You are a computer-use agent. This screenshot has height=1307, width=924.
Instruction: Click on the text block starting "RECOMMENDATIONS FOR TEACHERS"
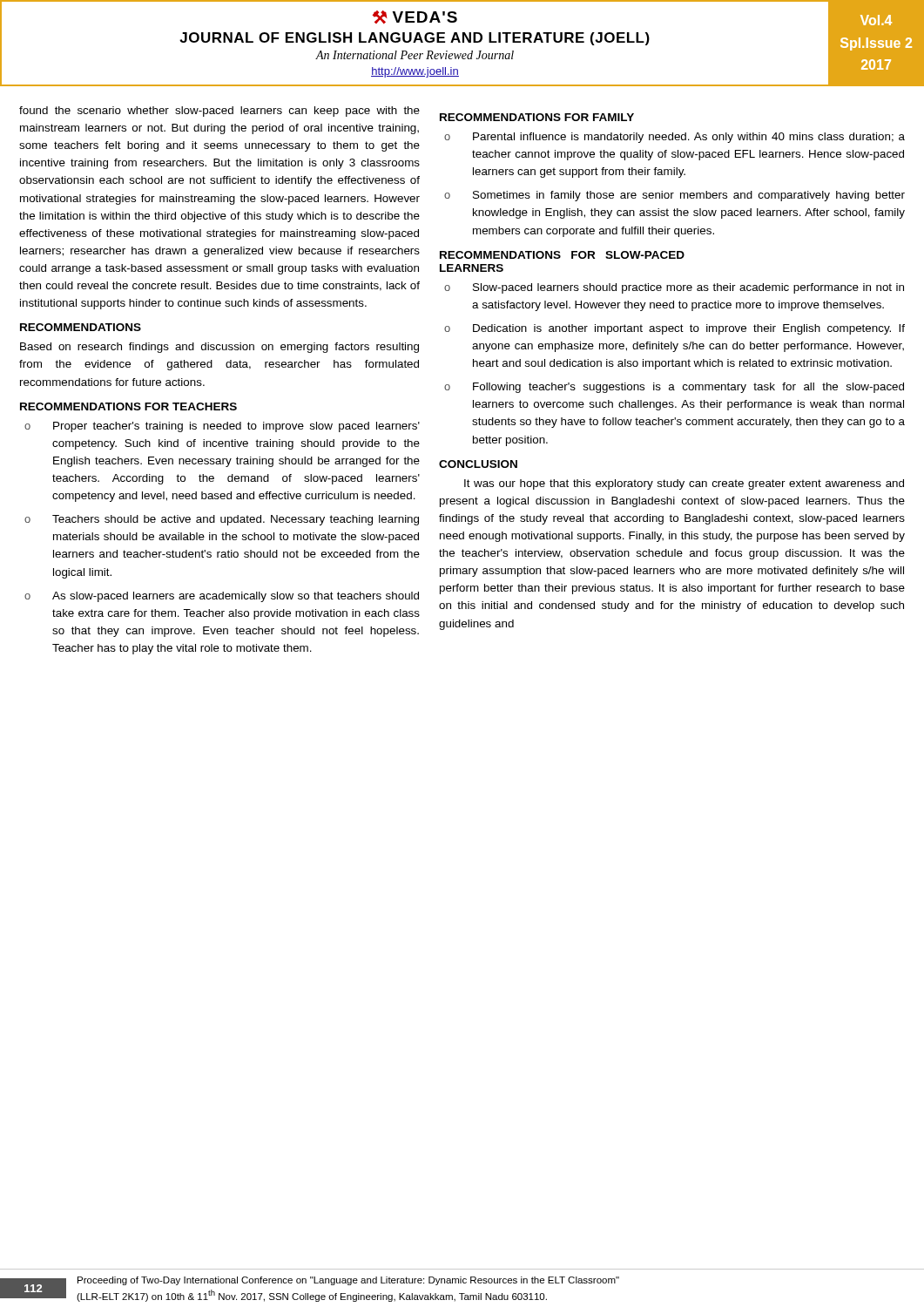[x=219, y=406]
